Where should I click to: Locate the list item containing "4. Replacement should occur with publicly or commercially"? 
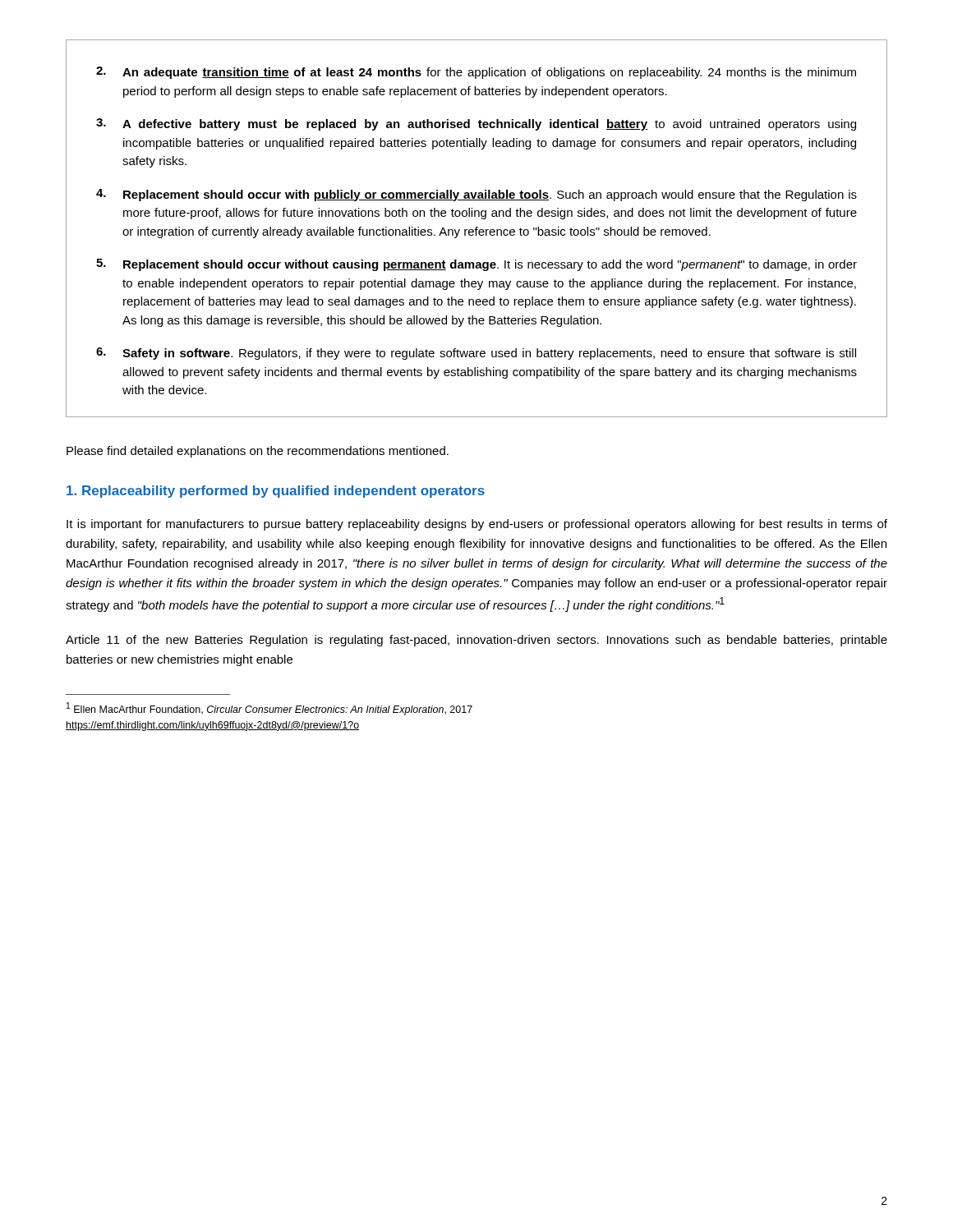pos(476,213)
